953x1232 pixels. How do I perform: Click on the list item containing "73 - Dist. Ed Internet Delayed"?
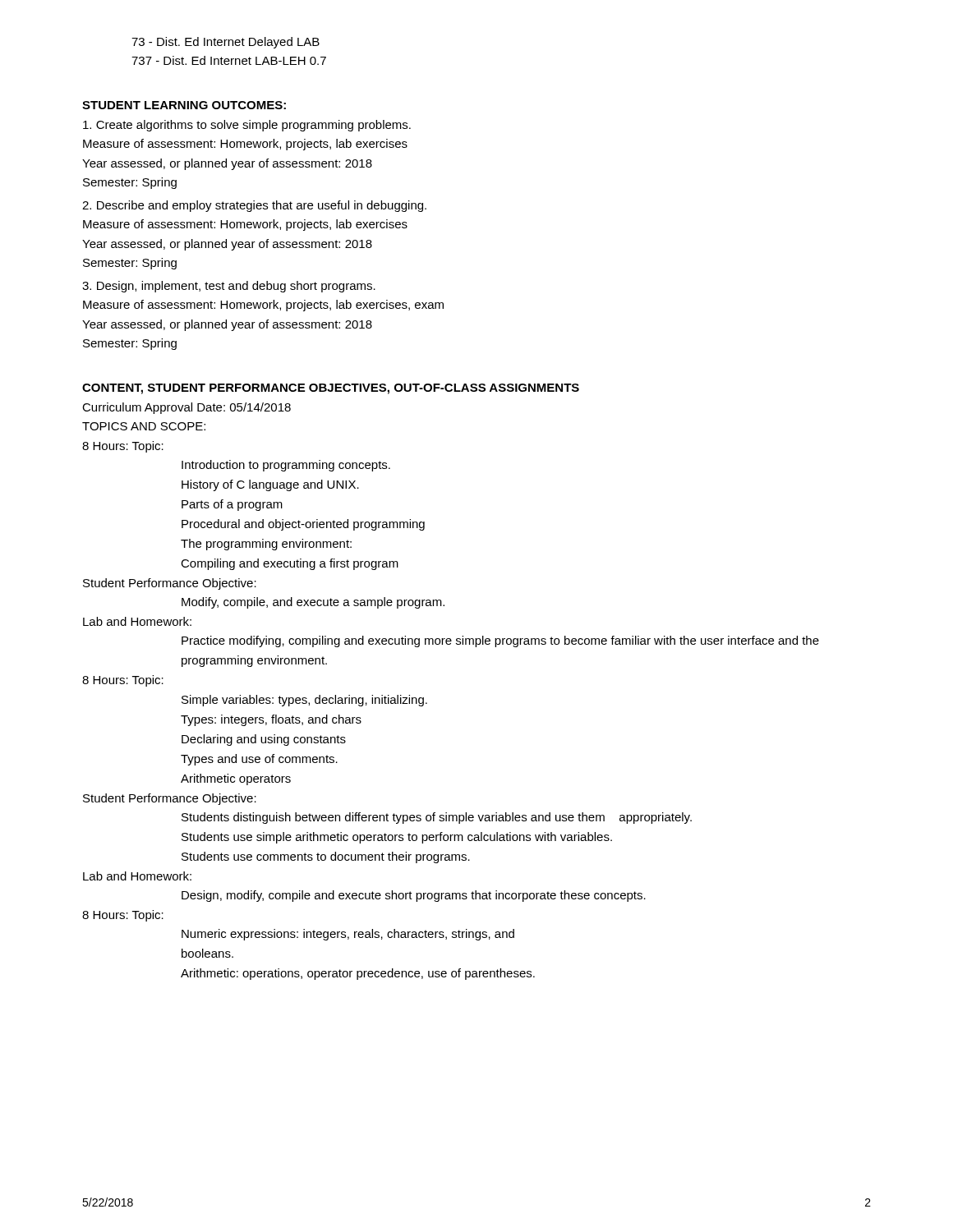[226, 41]
